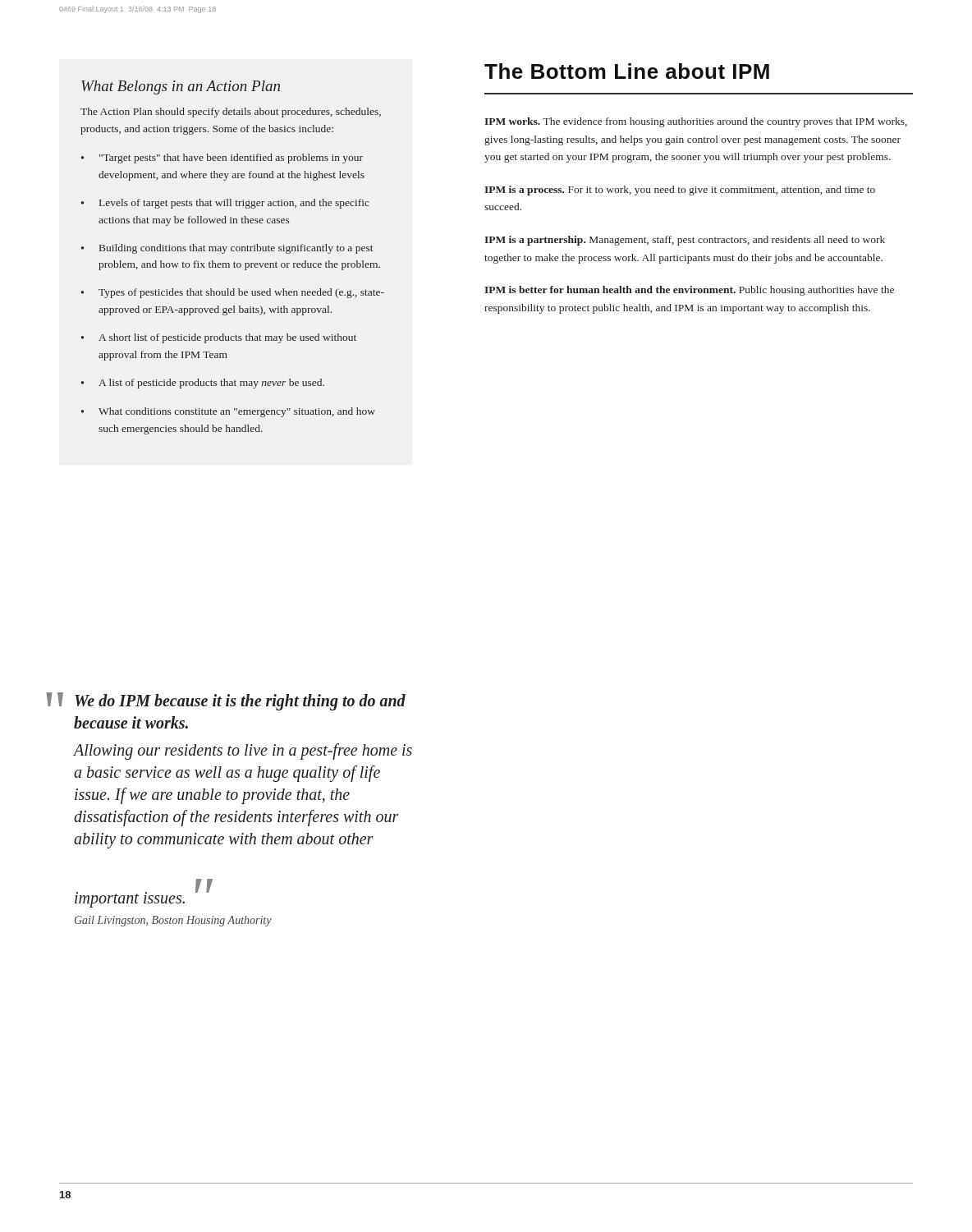Navigate to the element starting "• A list of"
The width and height of the screenshot is (972, 1232).
[x=236, y=383]
